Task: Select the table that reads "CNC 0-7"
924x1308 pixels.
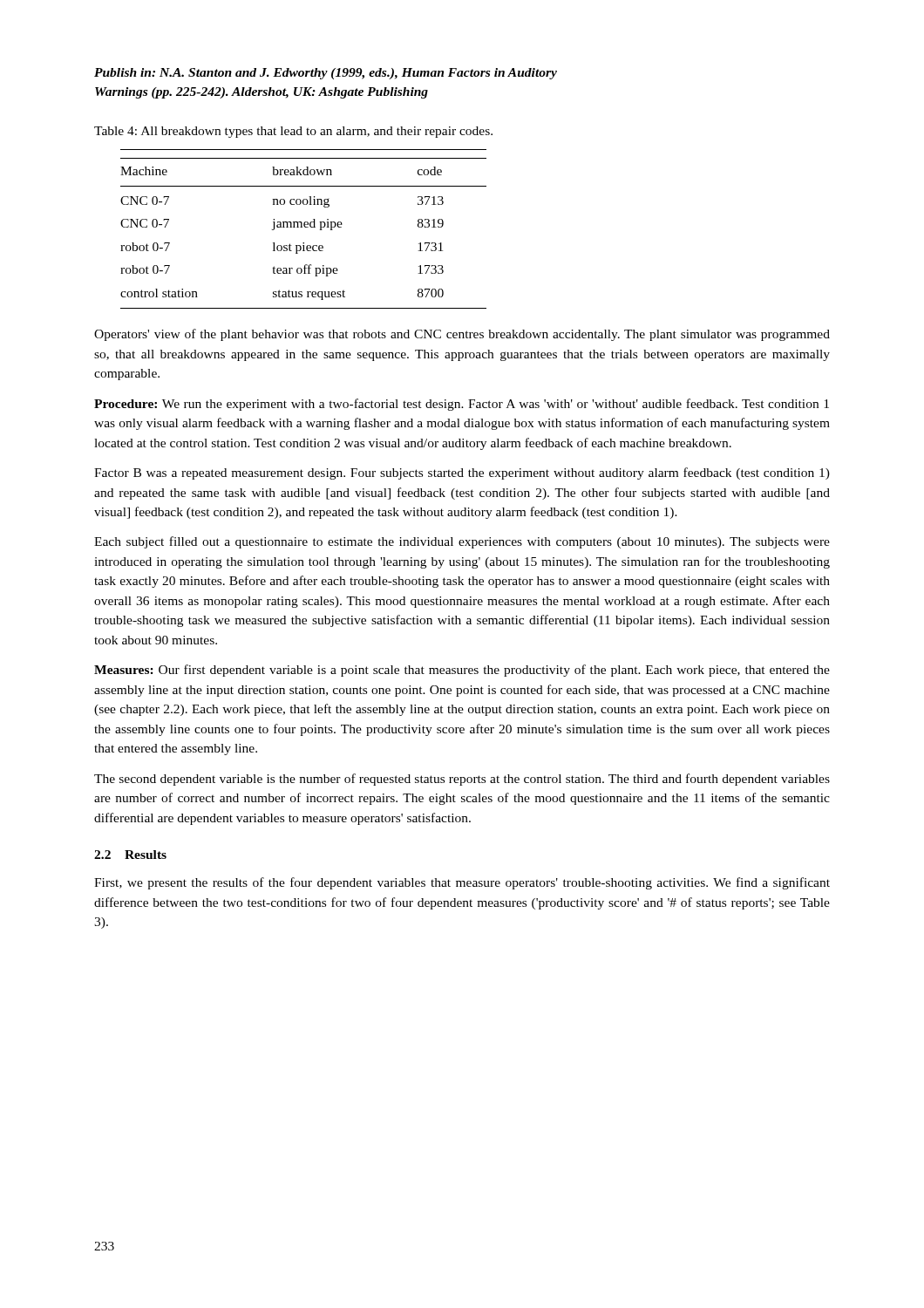Action: 462,229
